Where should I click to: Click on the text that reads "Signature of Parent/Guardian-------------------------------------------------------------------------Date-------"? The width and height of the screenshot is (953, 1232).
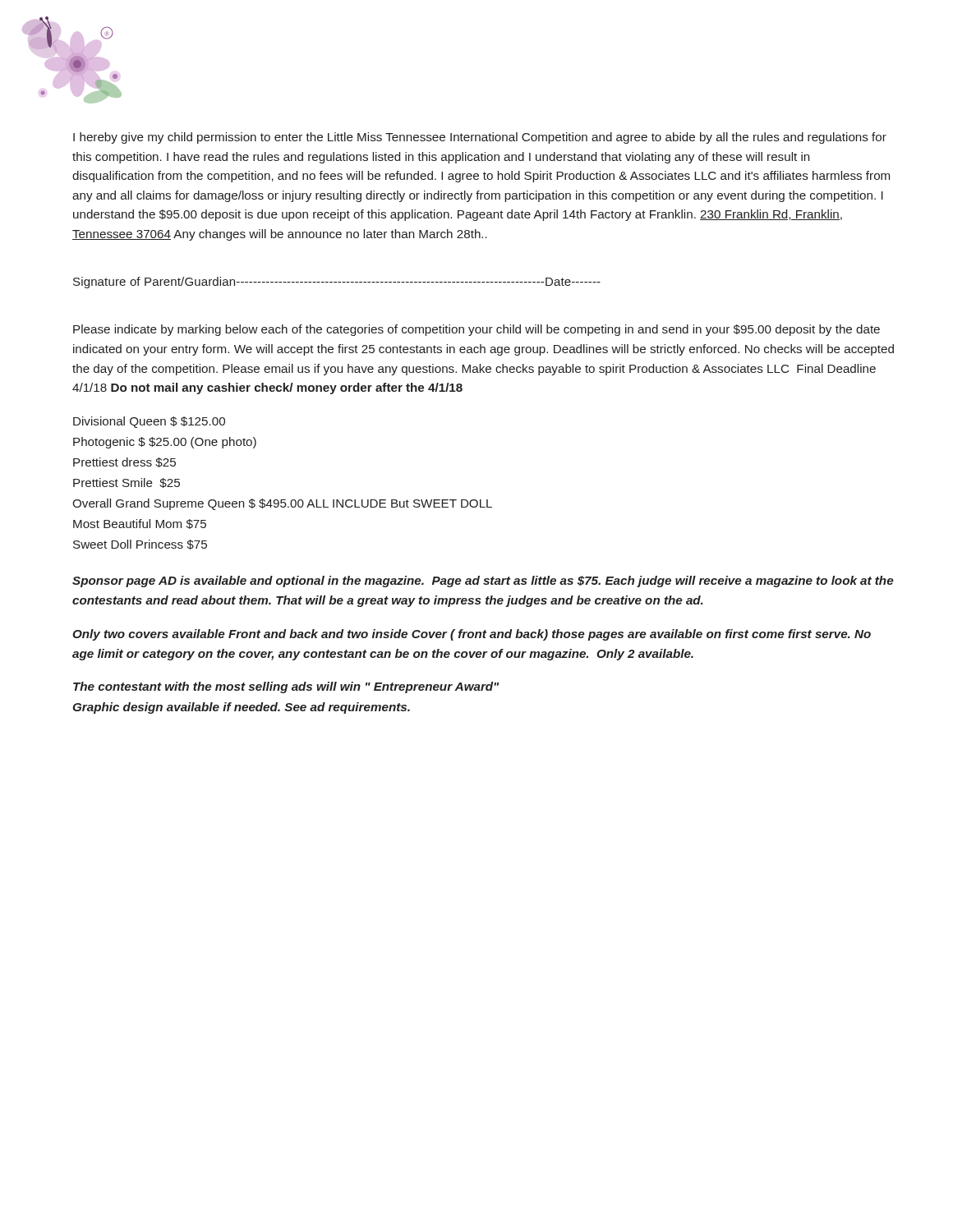337,282
